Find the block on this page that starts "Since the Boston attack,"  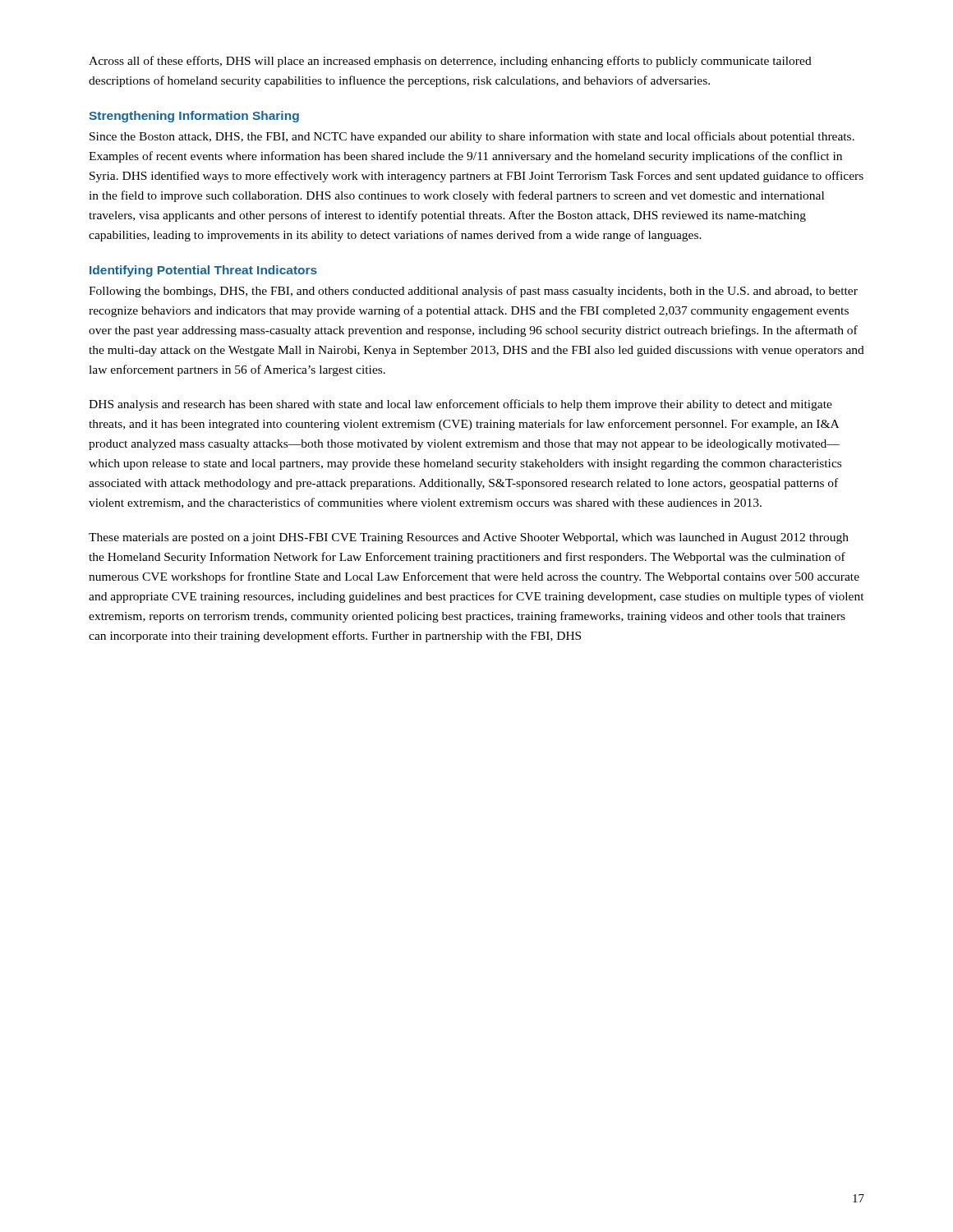pyautogui.click(x=476, y=185)
